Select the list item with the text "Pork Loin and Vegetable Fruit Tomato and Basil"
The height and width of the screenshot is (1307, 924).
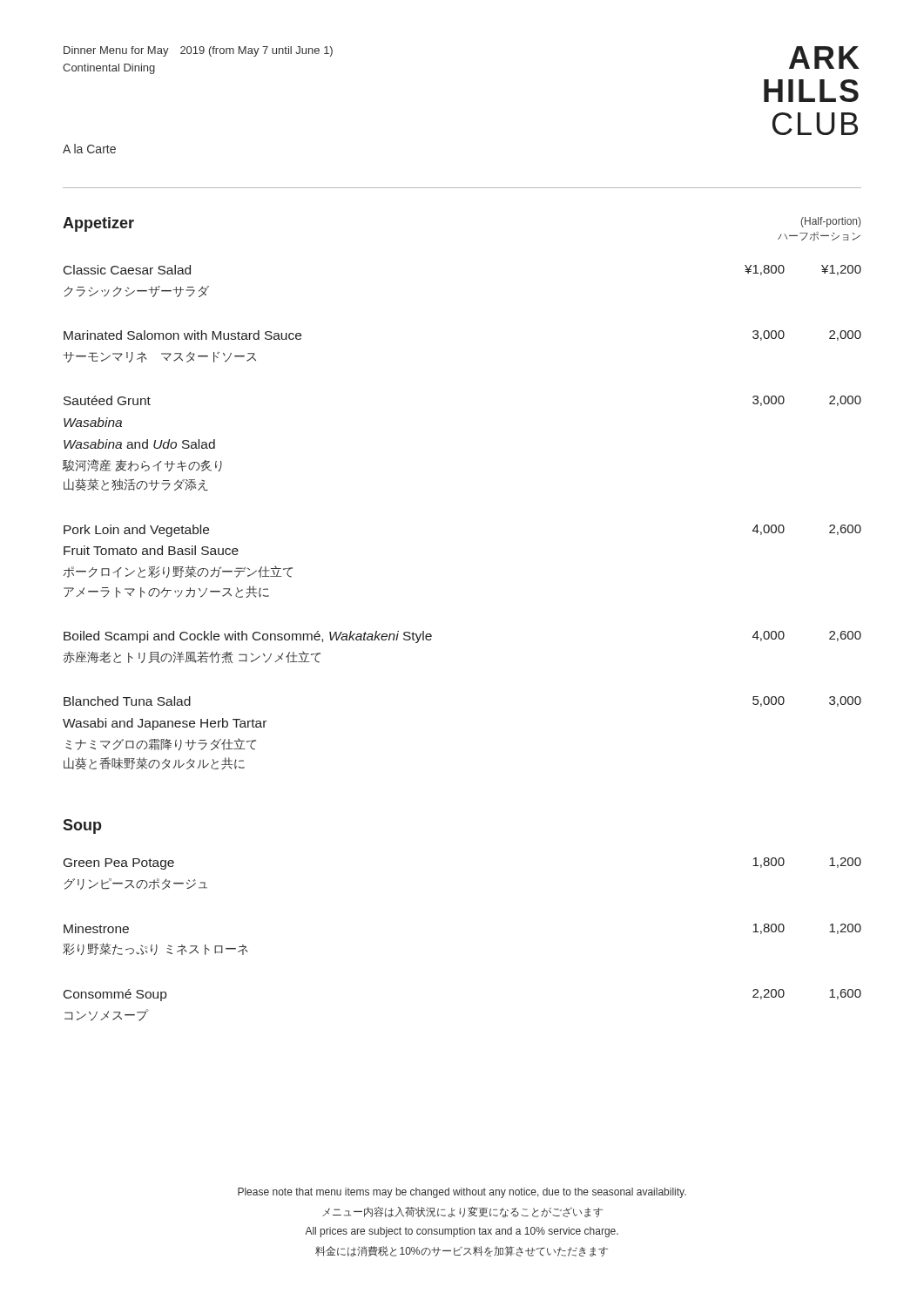coord(129,530)
